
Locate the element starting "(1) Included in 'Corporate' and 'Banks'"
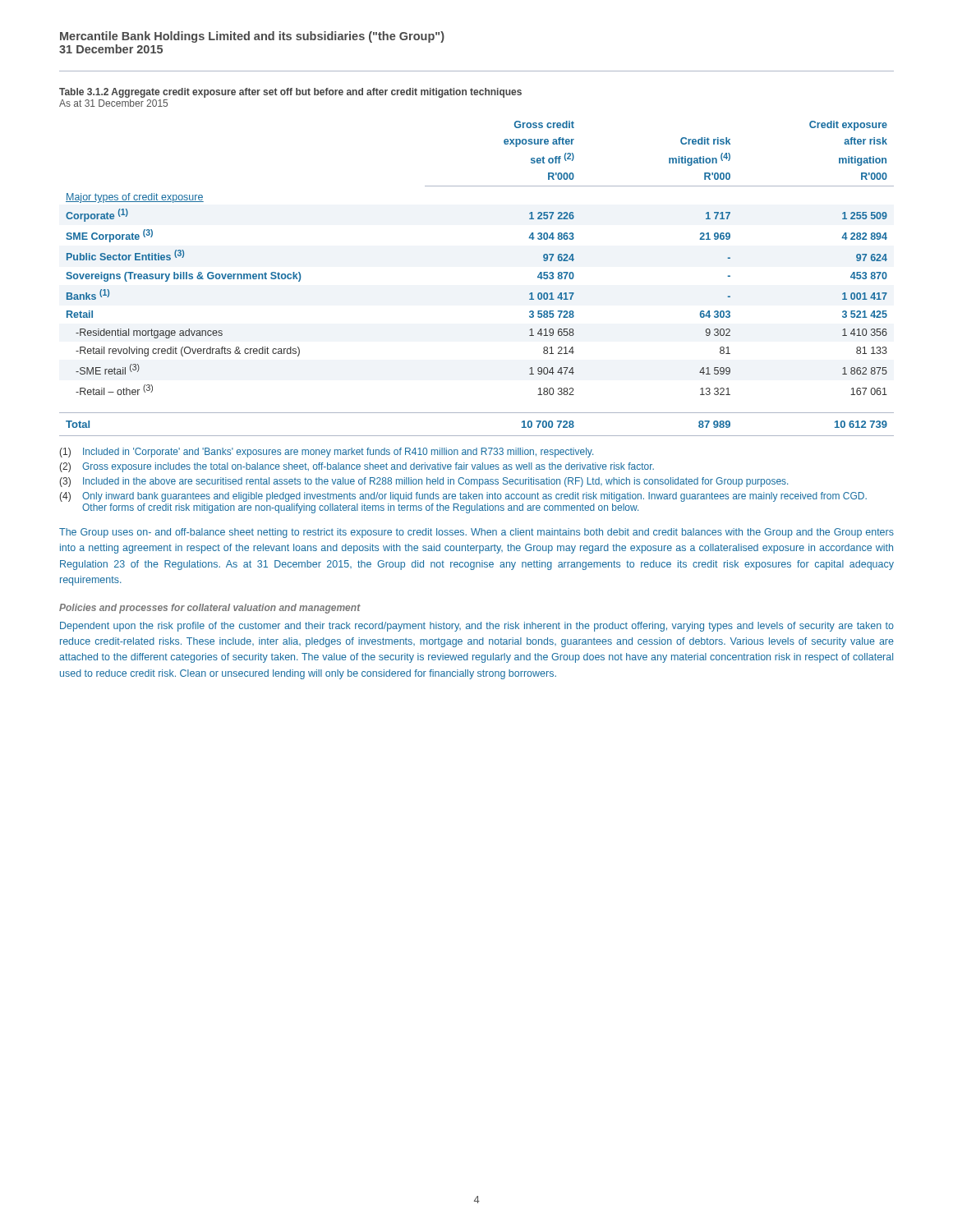tap(476, 452)
